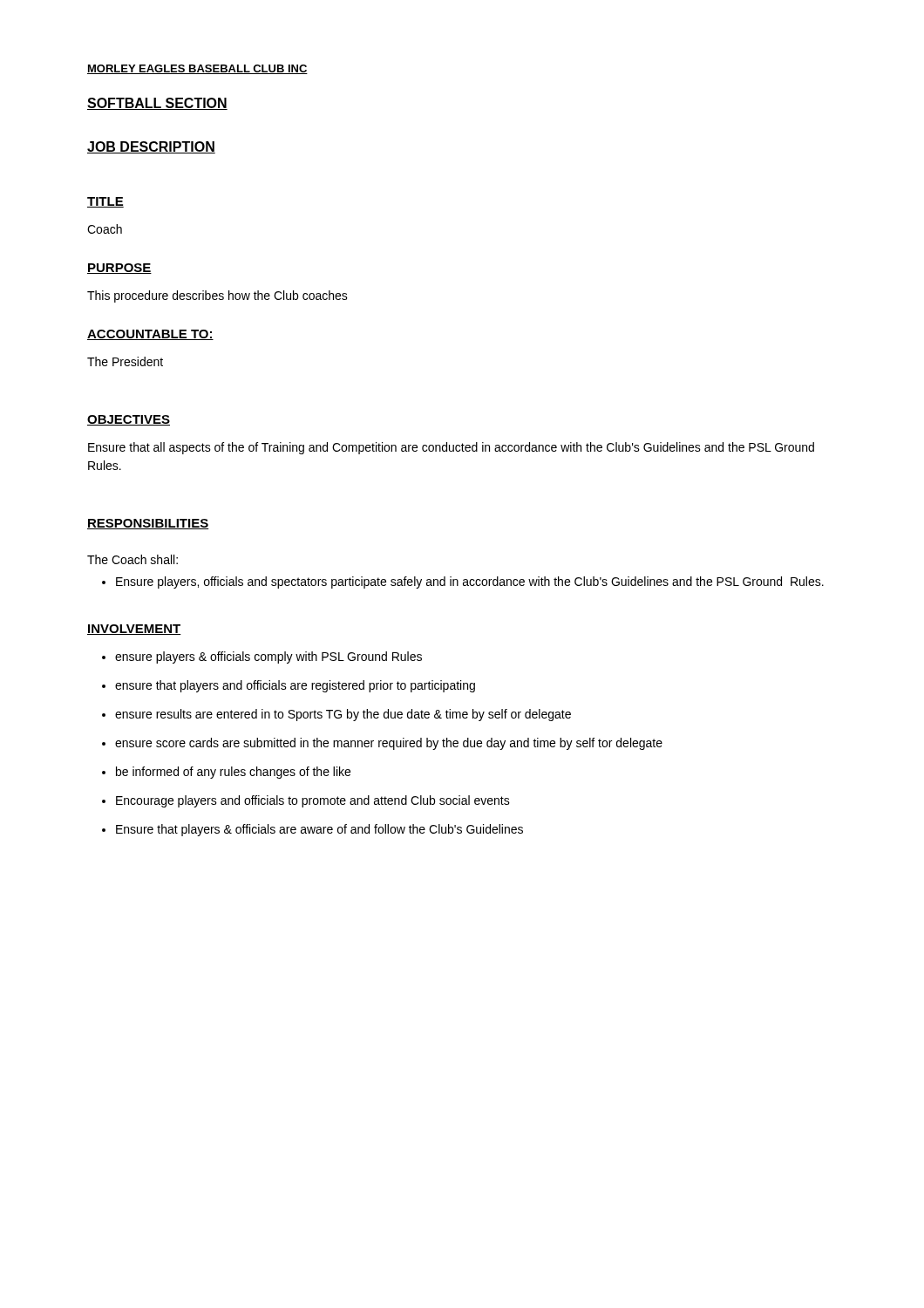Image resolution: width=924 pixels, height=1308 pixels.
Task: Select the list item with the text "Encourage players and"
Action: [x=312, y=800]
